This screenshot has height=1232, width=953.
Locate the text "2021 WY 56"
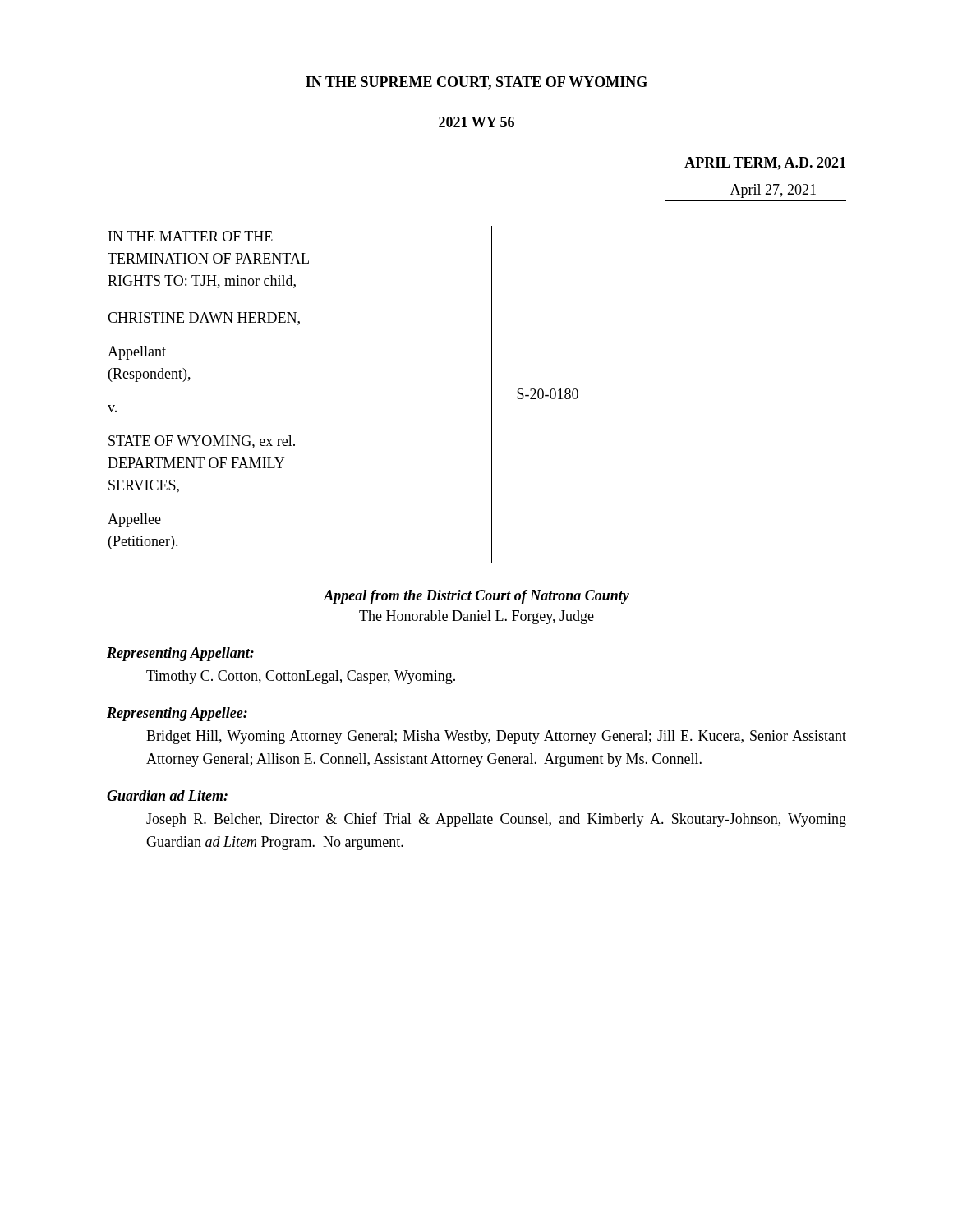pos(476,122)
